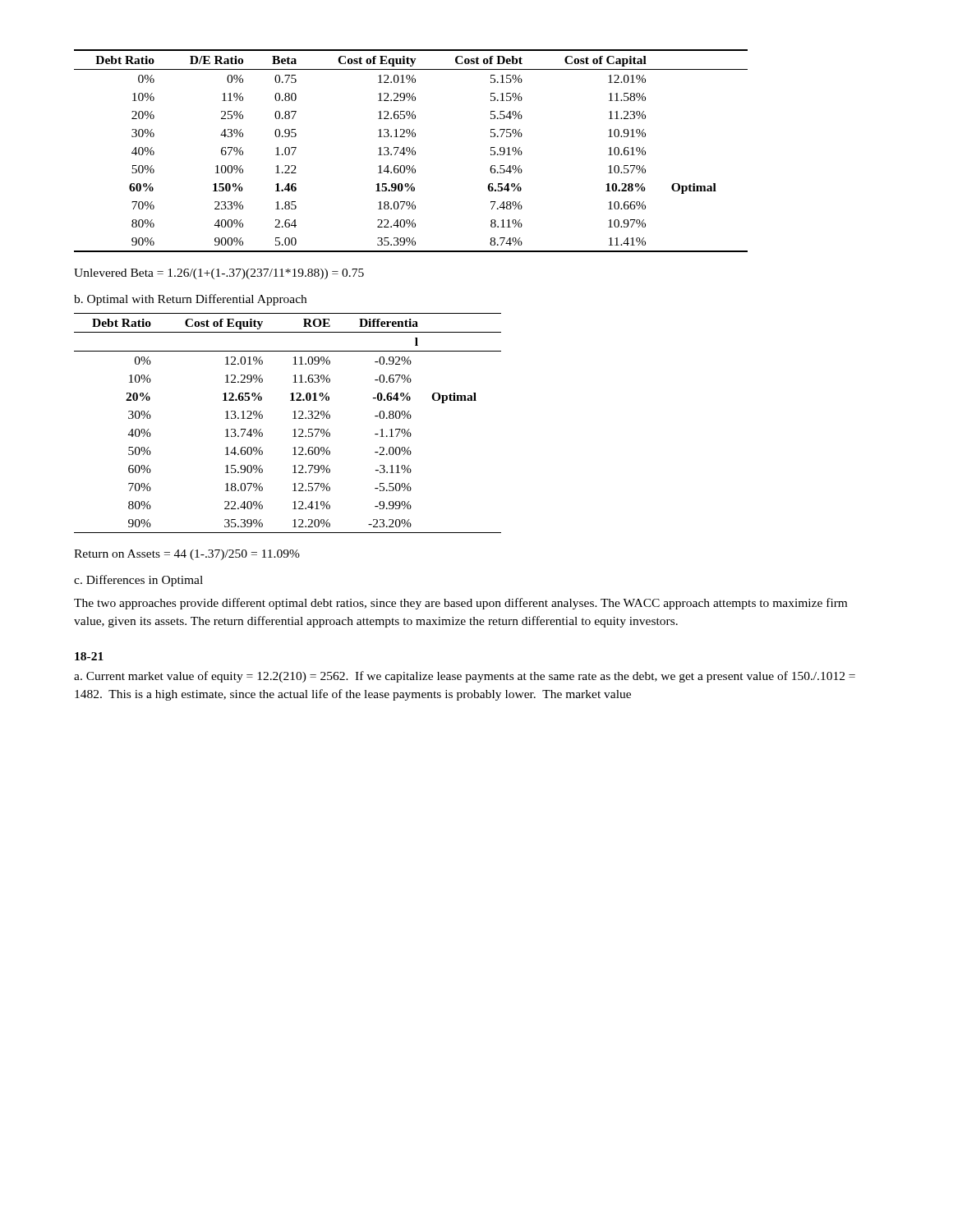Point to the block beginning "The two approaches provide different optimal debt ratios,"
This screenshot has width=953, height=1232.
(x=461, y=612)
